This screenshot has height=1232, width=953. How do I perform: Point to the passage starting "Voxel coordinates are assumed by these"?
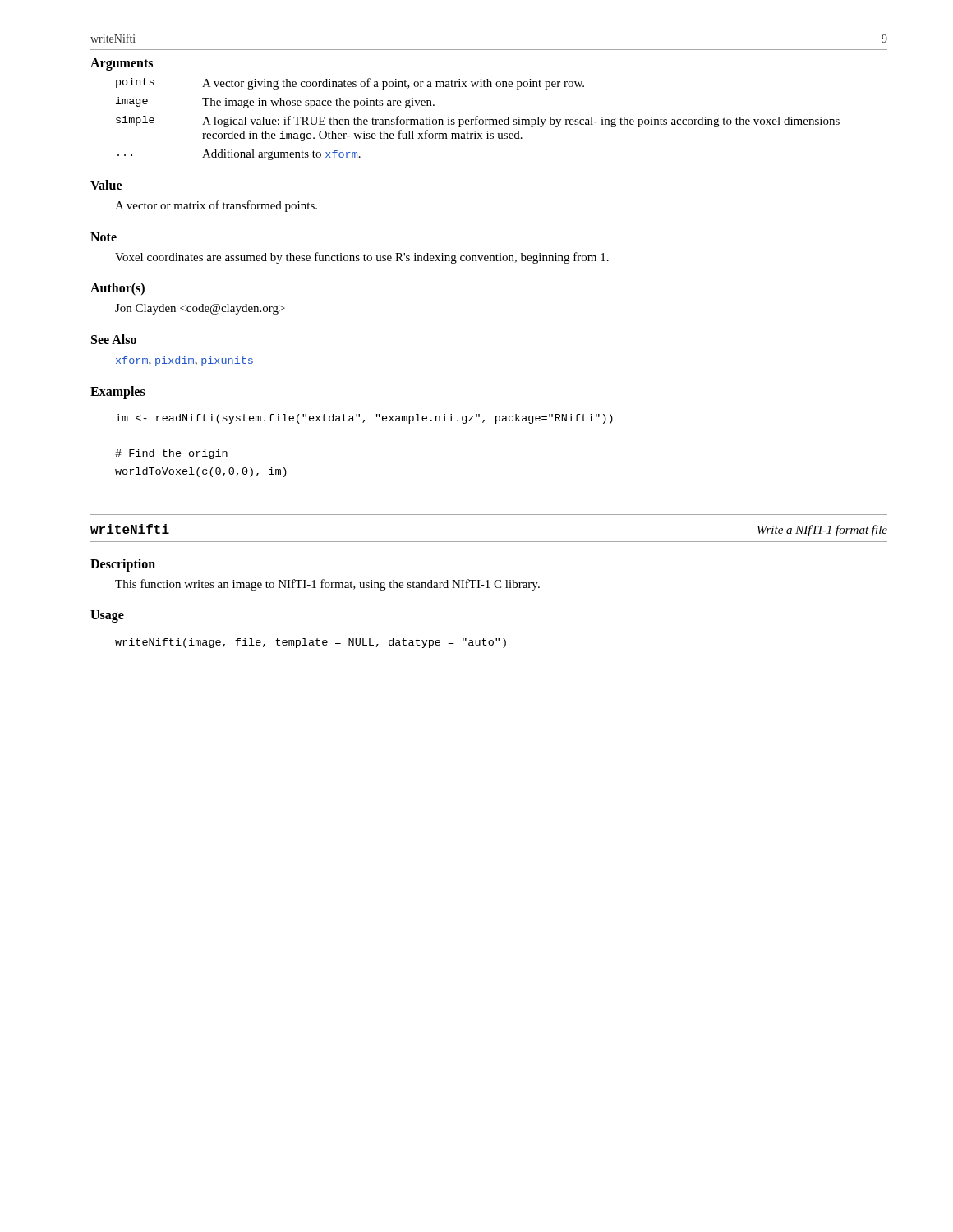[362, 257]
